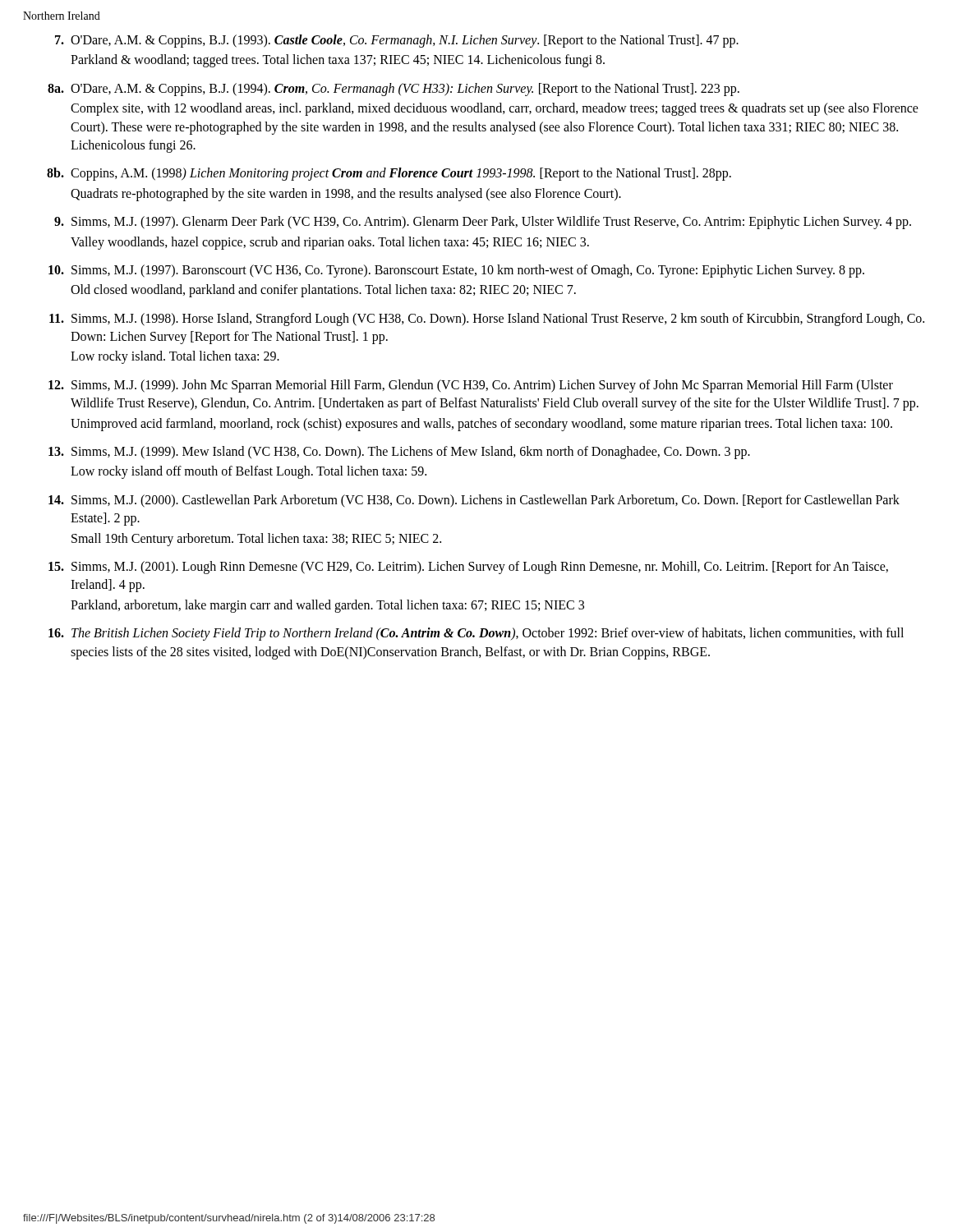
Task: Click on the list item containing "15. Simms, M.J. (2001). Lough Rinn"
Action: (468, 568)
